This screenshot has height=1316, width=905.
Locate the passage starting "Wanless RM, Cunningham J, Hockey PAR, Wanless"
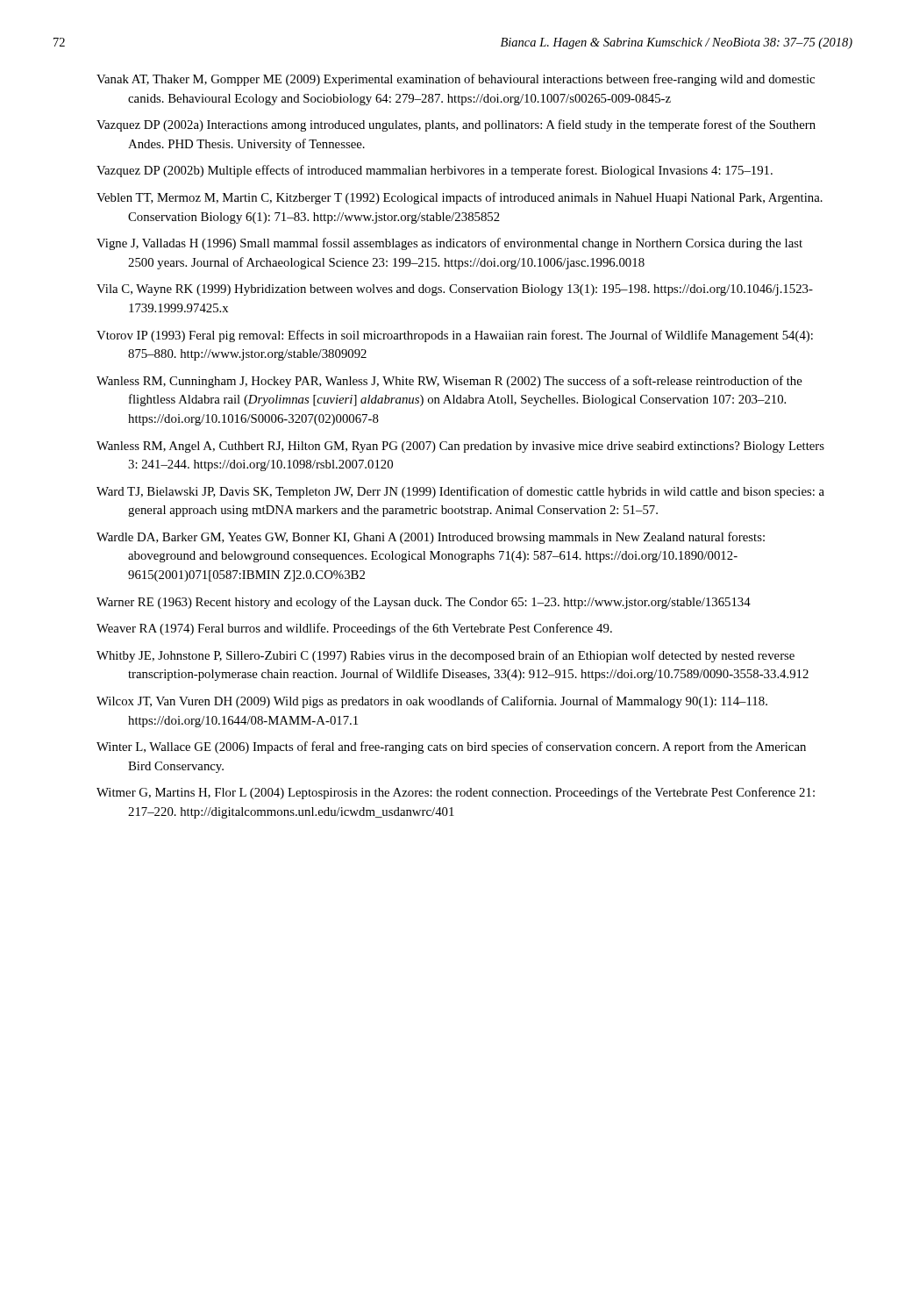(449, 399)
